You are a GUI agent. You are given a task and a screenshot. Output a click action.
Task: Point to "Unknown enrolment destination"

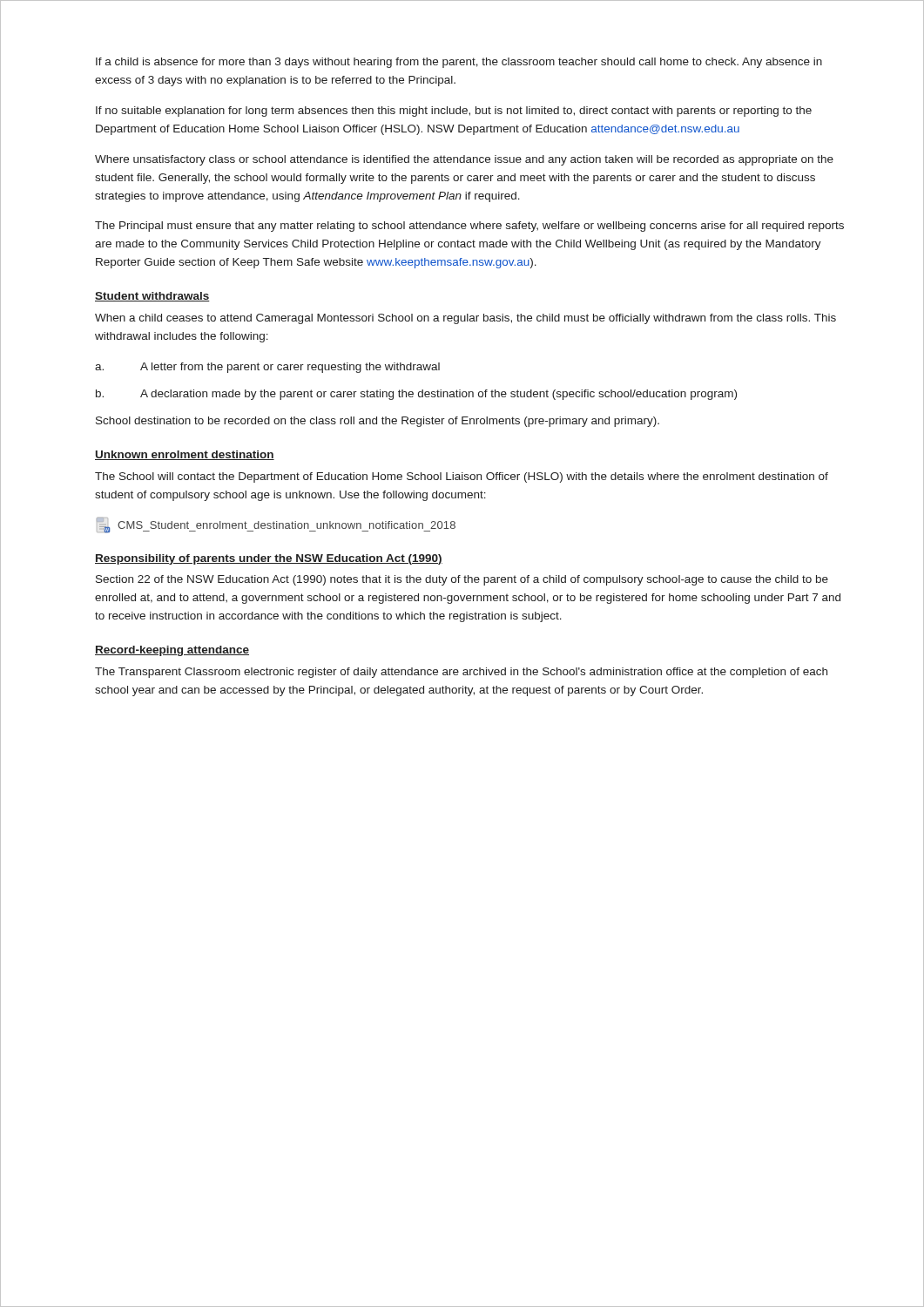[184, 454]
